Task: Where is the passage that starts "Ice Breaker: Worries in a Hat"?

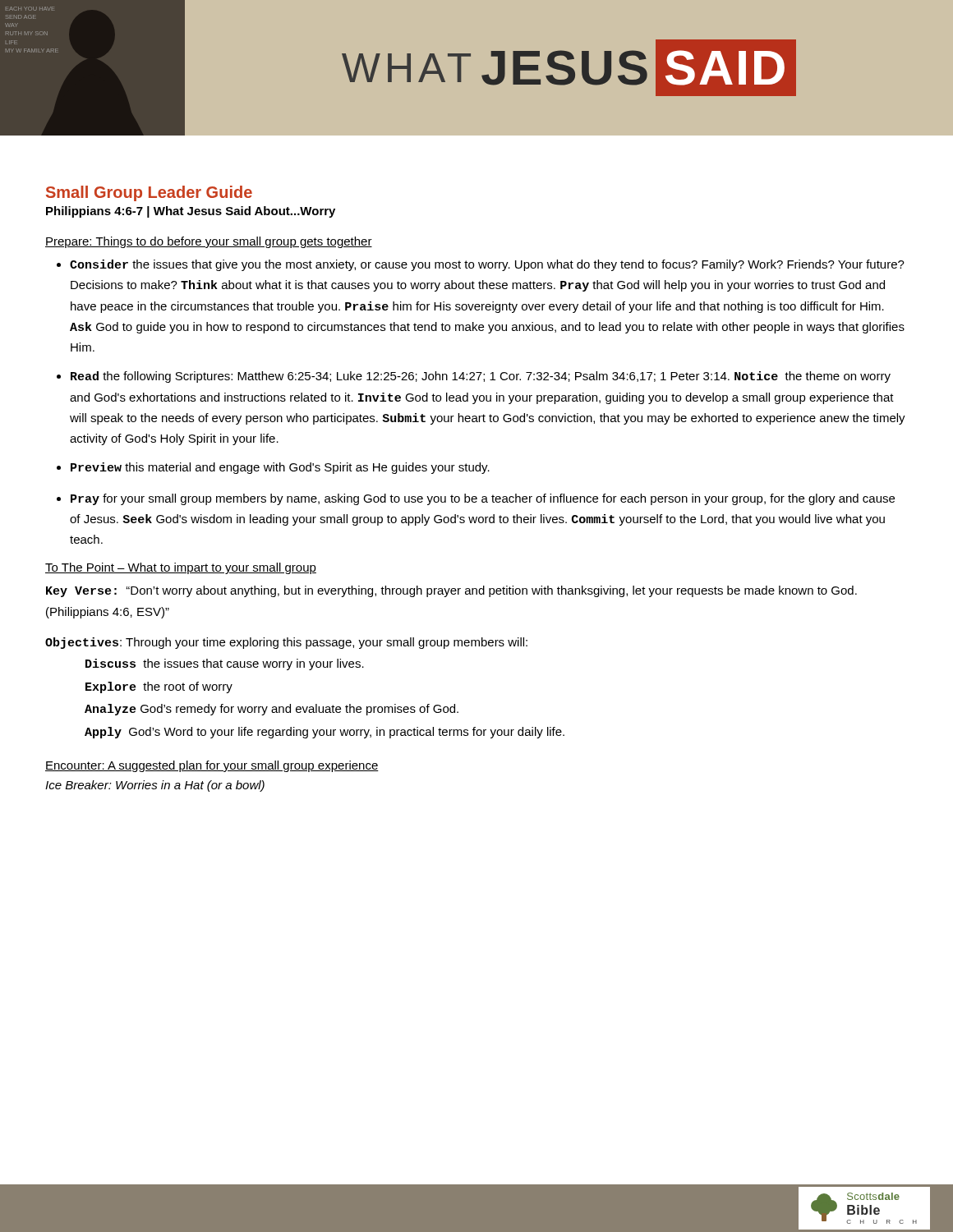Action: click(155, 785)
